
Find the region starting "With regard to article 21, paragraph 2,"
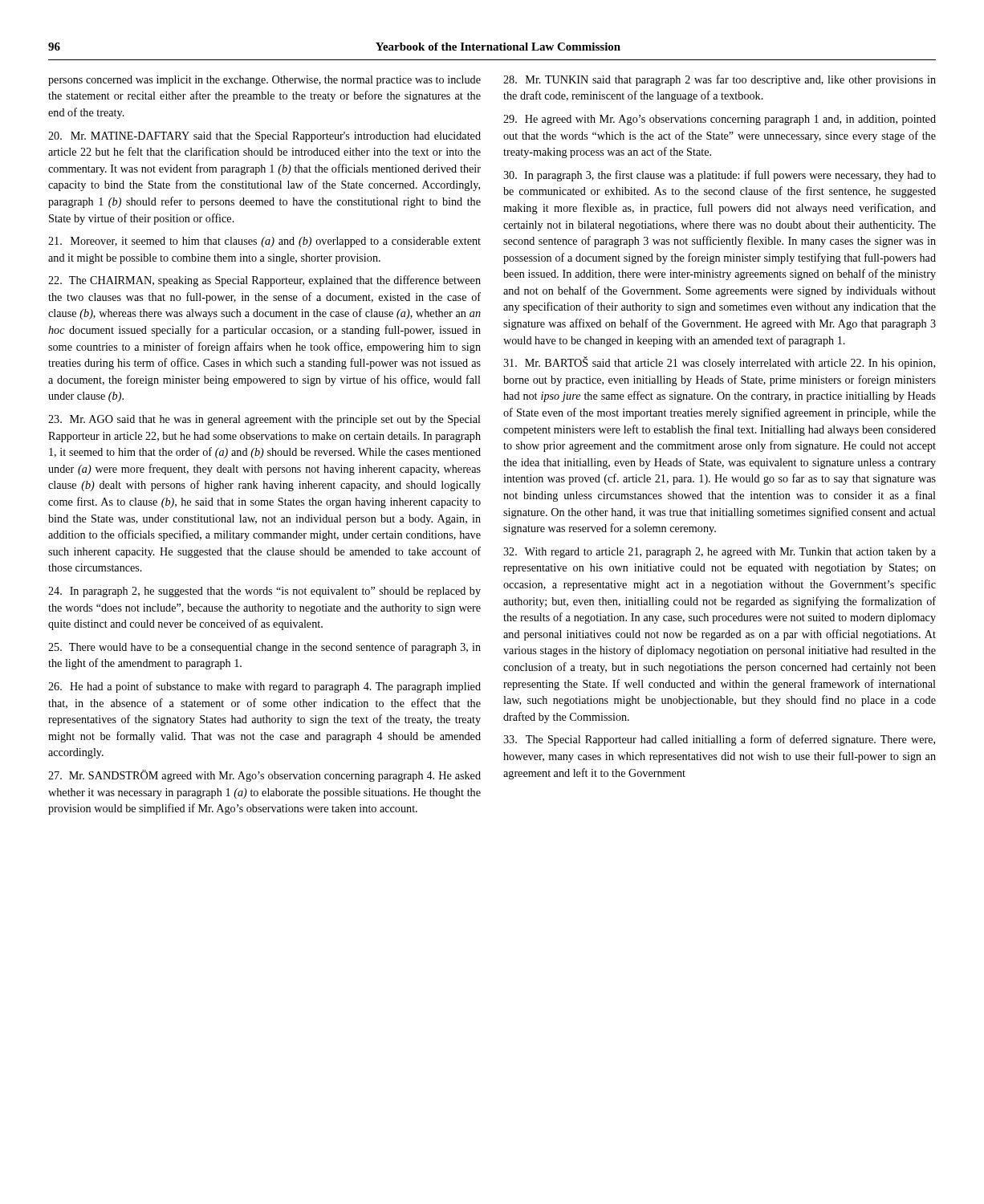[x=720, y=634]
